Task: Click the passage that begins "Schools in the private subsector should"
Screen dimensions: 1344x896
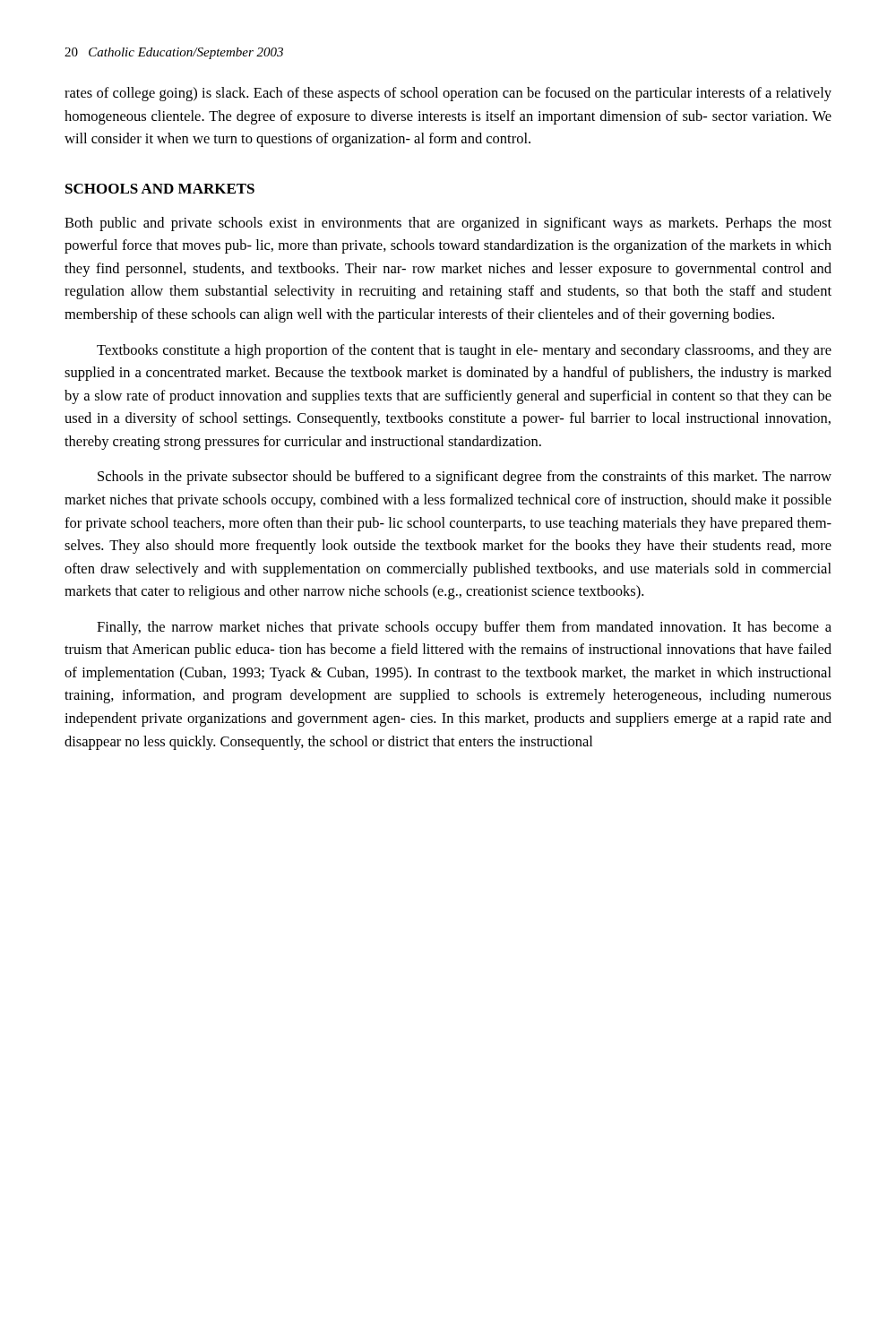Action: (448, 534)
